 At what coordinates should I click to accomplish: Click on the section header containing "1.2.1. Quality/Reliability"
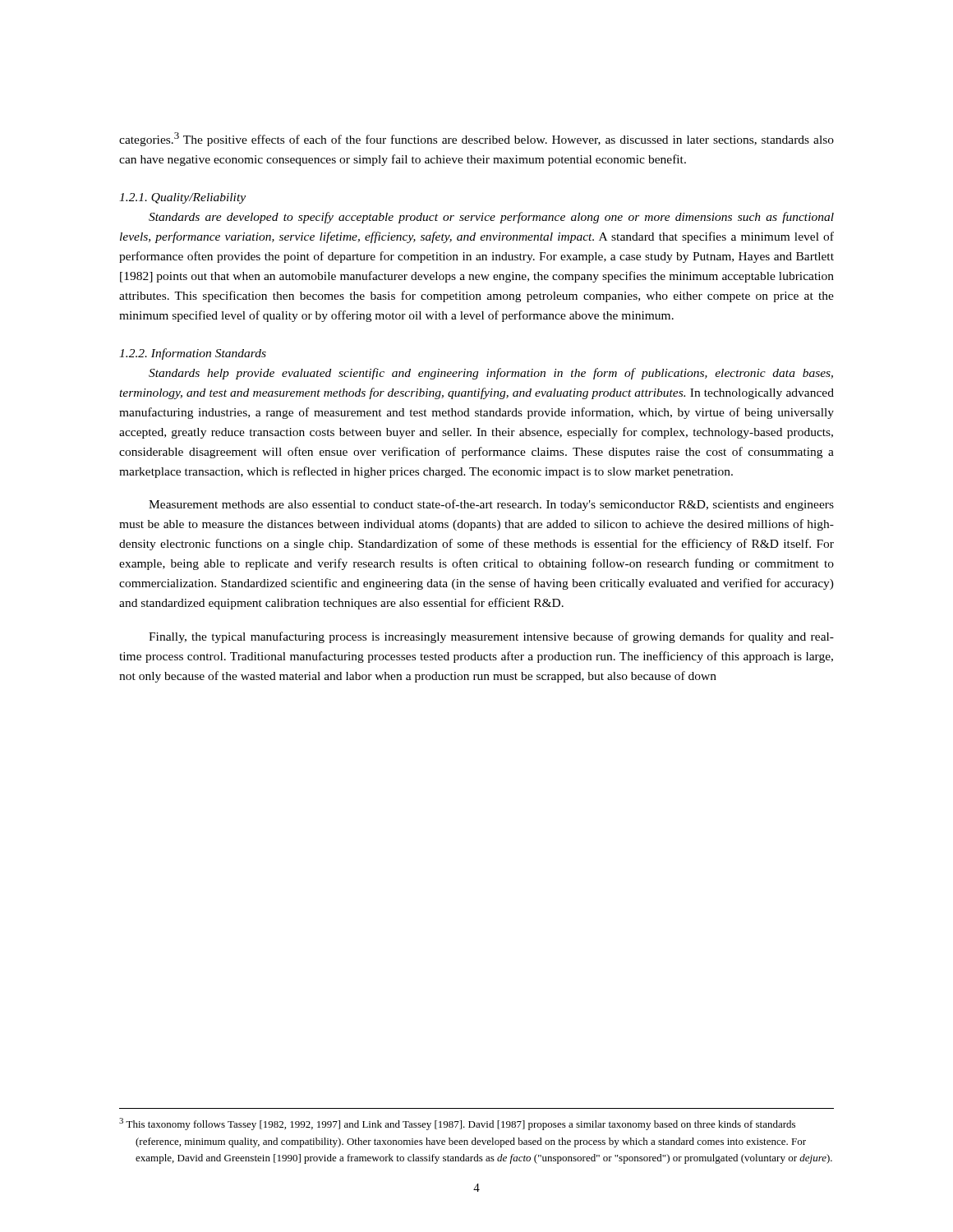coord(182,198)
